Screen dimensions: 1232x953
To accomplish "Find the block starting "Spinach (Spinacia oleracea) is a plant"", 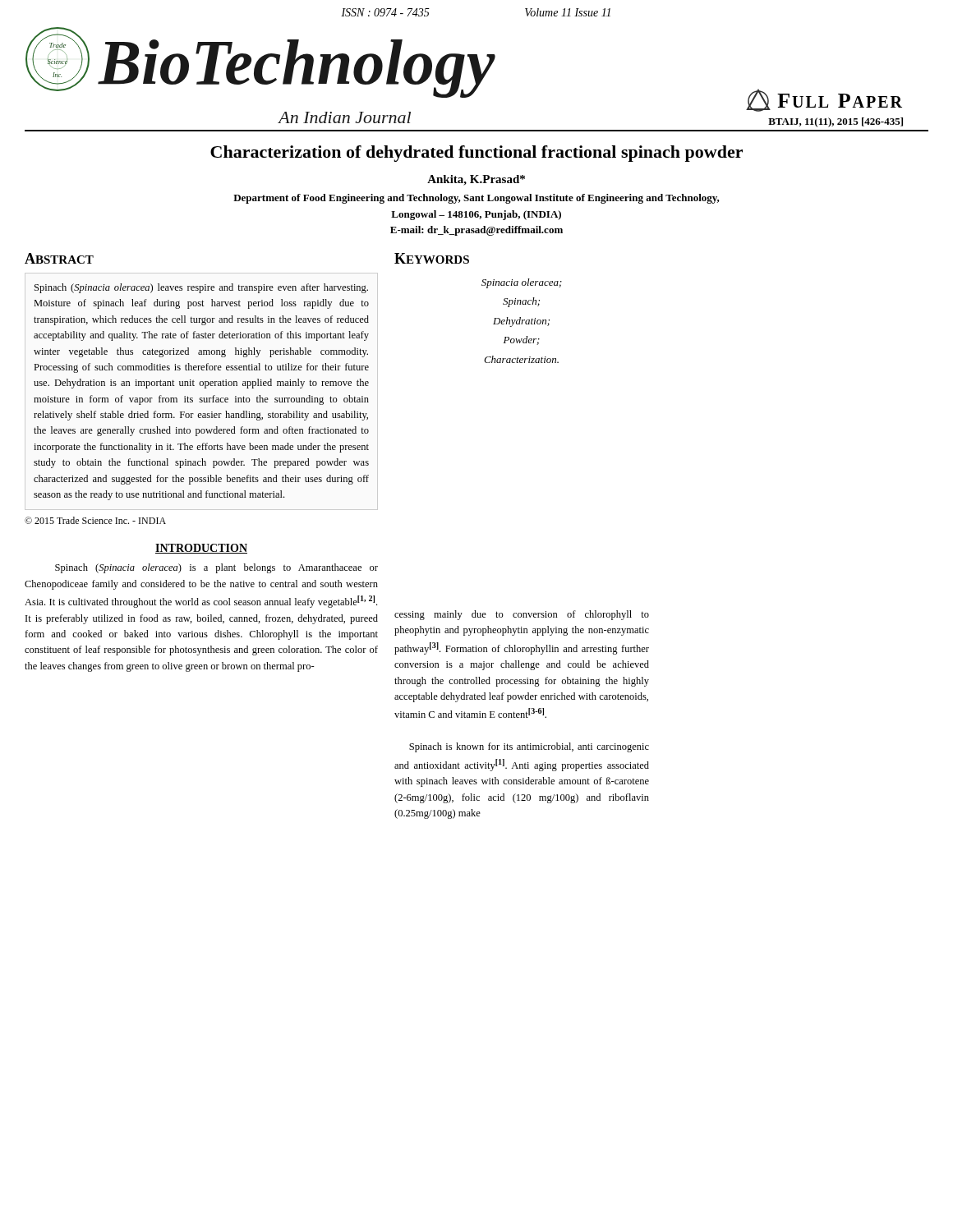I will (201, 617).
